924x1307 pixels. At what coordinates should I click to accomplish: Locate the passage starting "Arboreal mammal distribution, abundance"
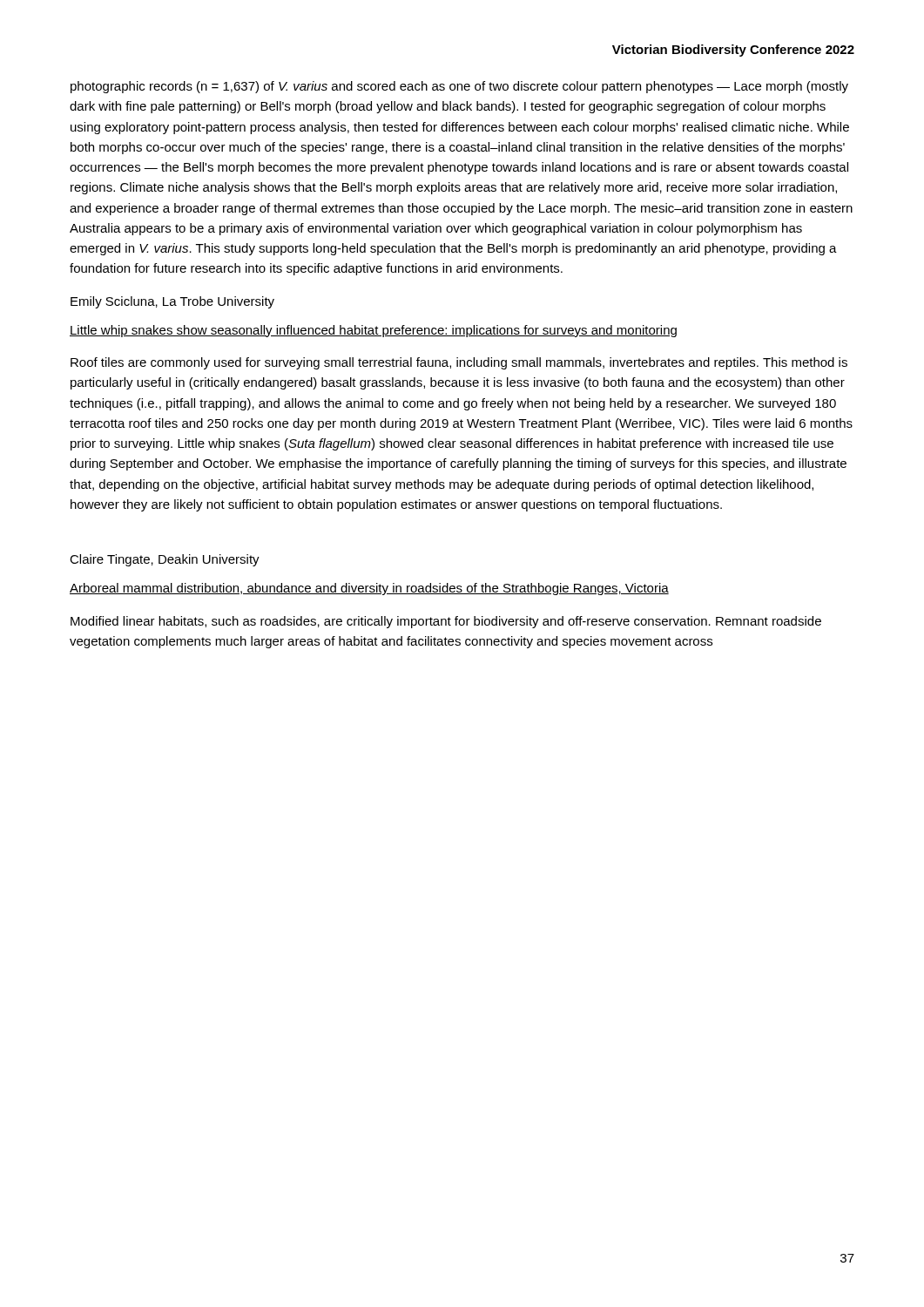(x=369, y=588)
